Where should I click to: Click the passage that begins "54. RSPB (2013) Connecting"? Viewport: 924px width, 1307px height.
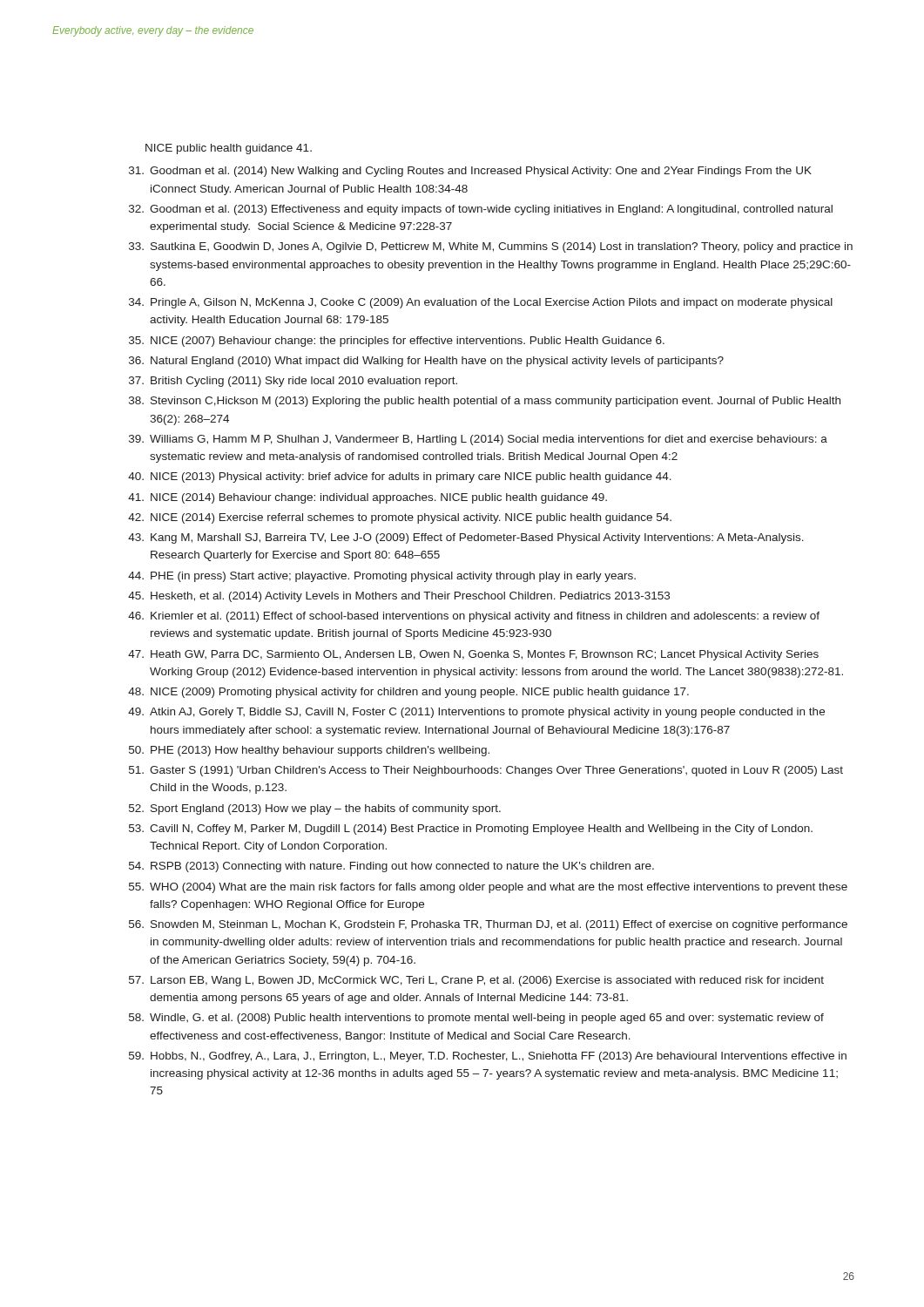pos(484,866)
